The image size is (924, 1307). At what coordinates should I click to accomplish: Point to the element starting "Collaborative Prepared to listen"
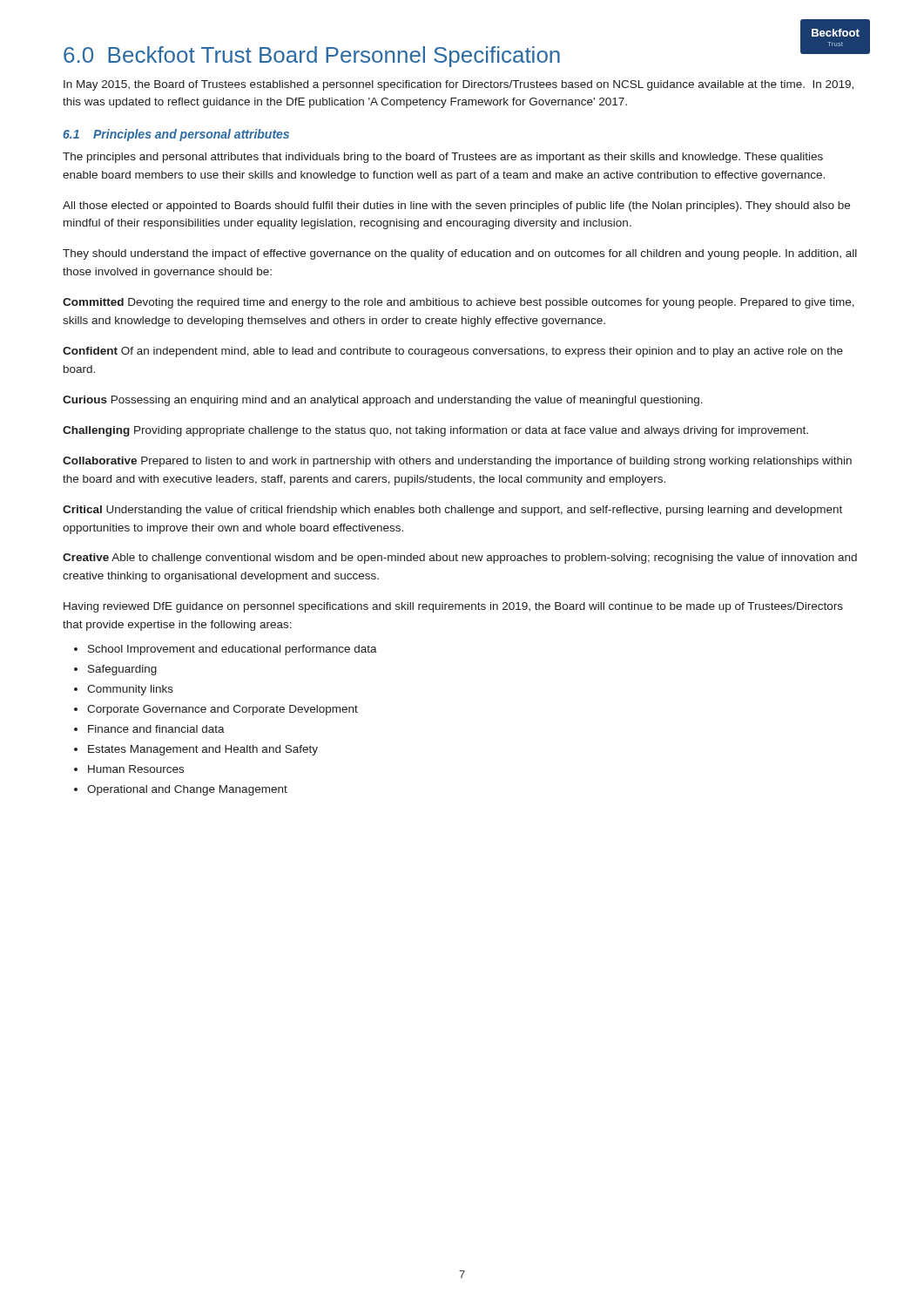(x=457, y=469)
